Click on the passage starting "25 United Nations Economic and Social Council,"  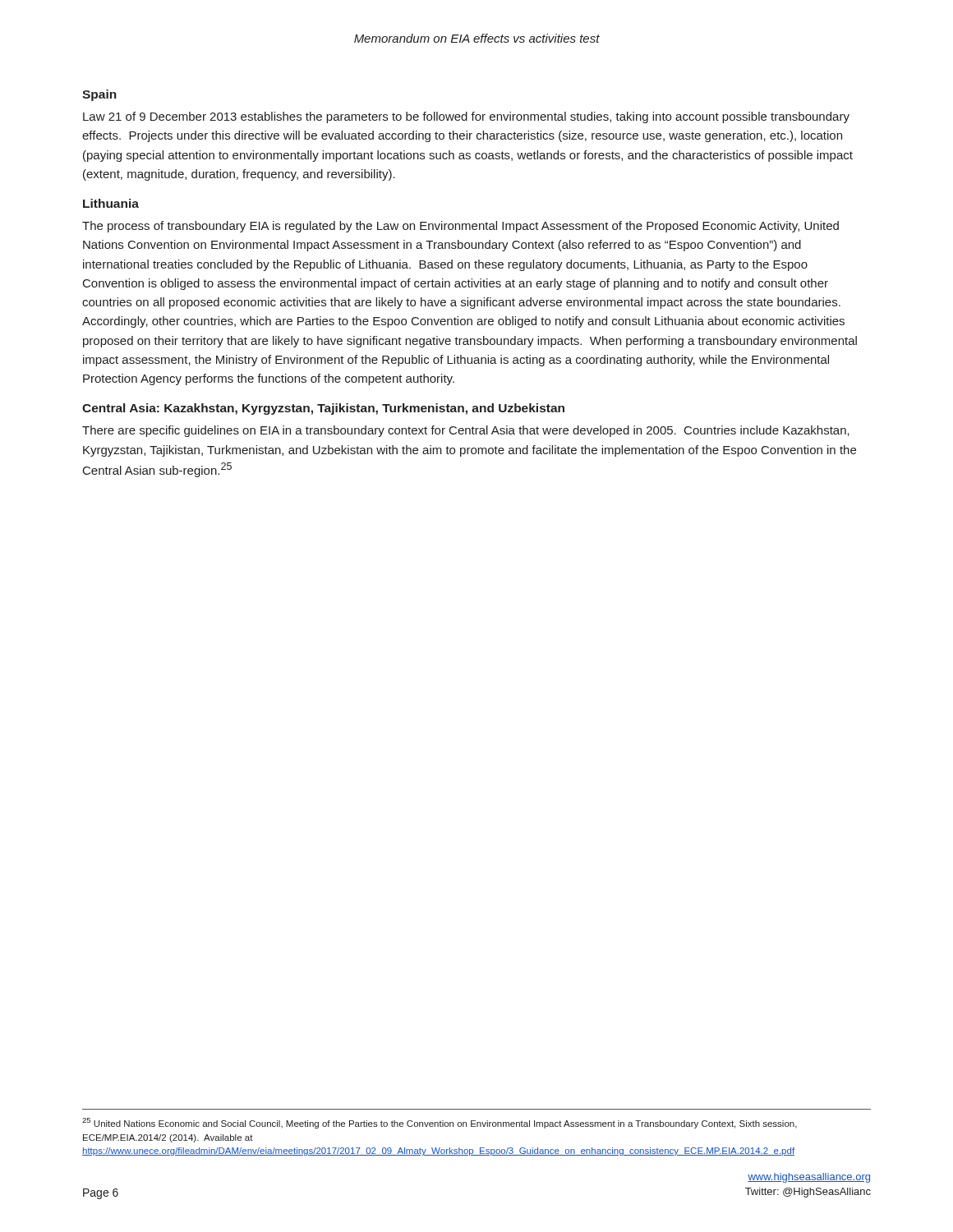coord(476,1136)
